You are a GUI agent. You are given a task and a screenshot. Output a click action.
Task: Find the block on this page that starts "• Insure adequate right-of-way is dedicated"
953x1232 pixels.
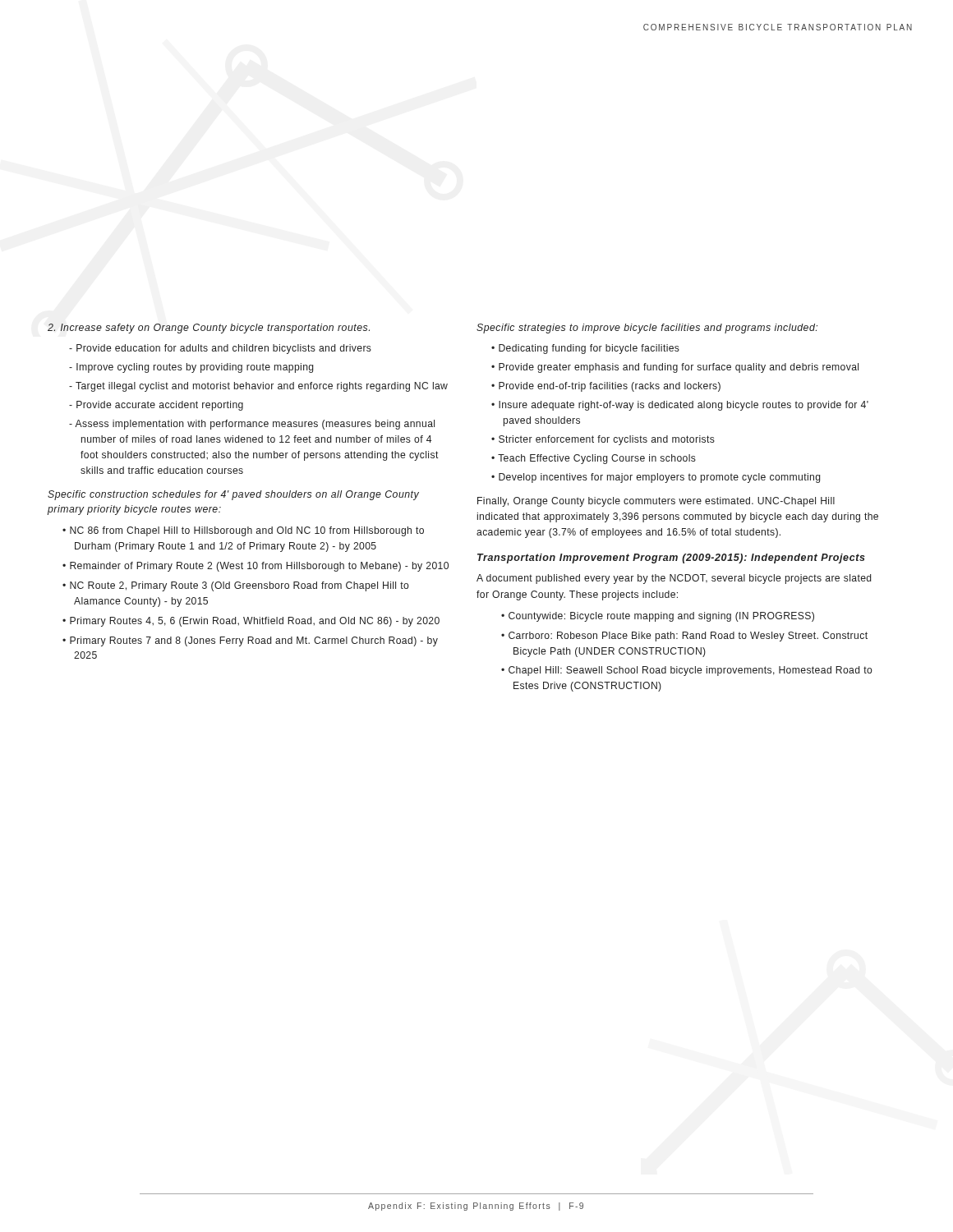[x=680, y=413]
